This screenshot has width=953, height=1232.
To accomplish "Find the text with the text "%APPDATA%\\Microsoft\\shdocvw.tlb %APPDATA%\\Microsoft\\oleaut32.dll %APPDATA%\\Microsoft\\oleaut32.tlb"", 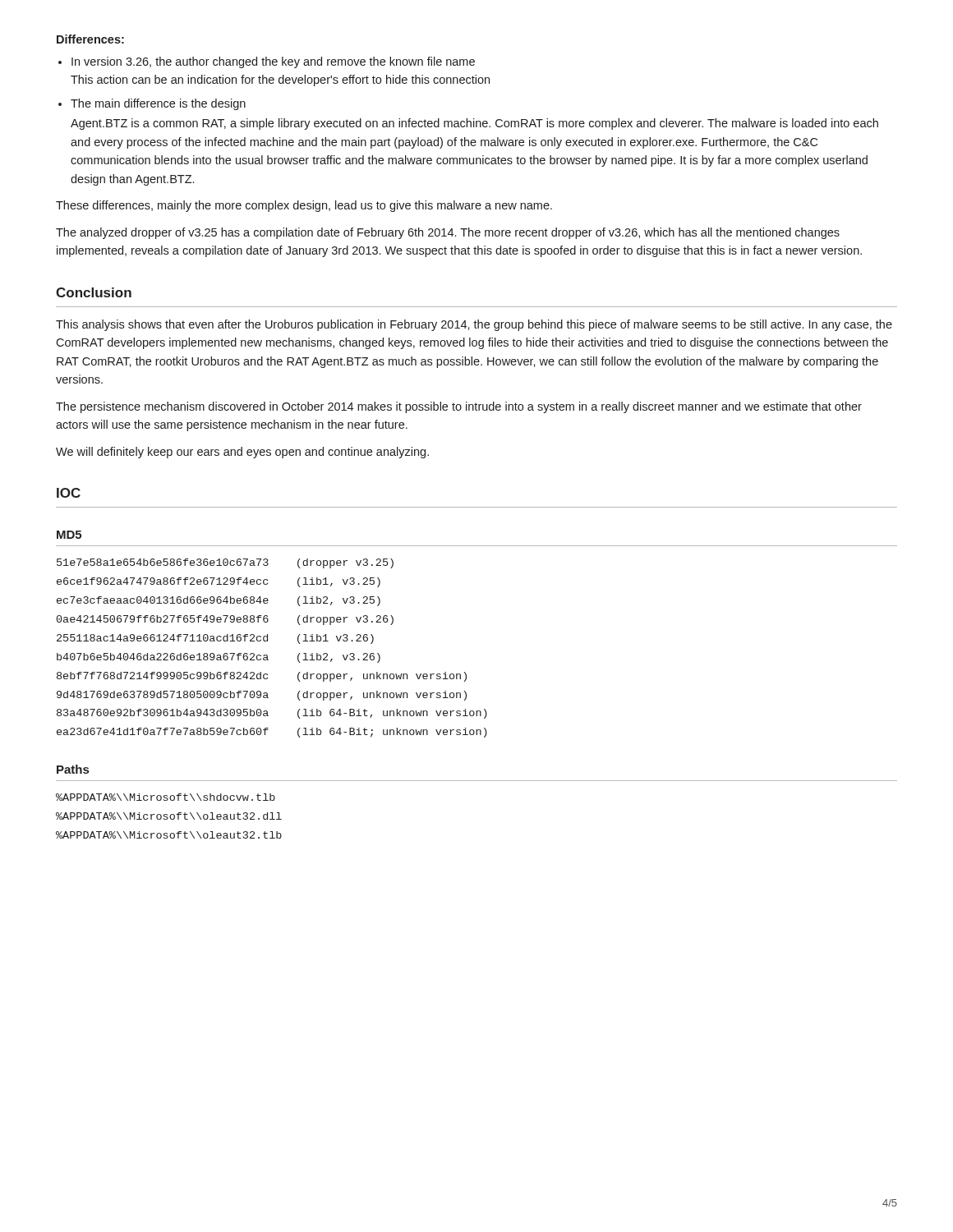I will (169, 817).
